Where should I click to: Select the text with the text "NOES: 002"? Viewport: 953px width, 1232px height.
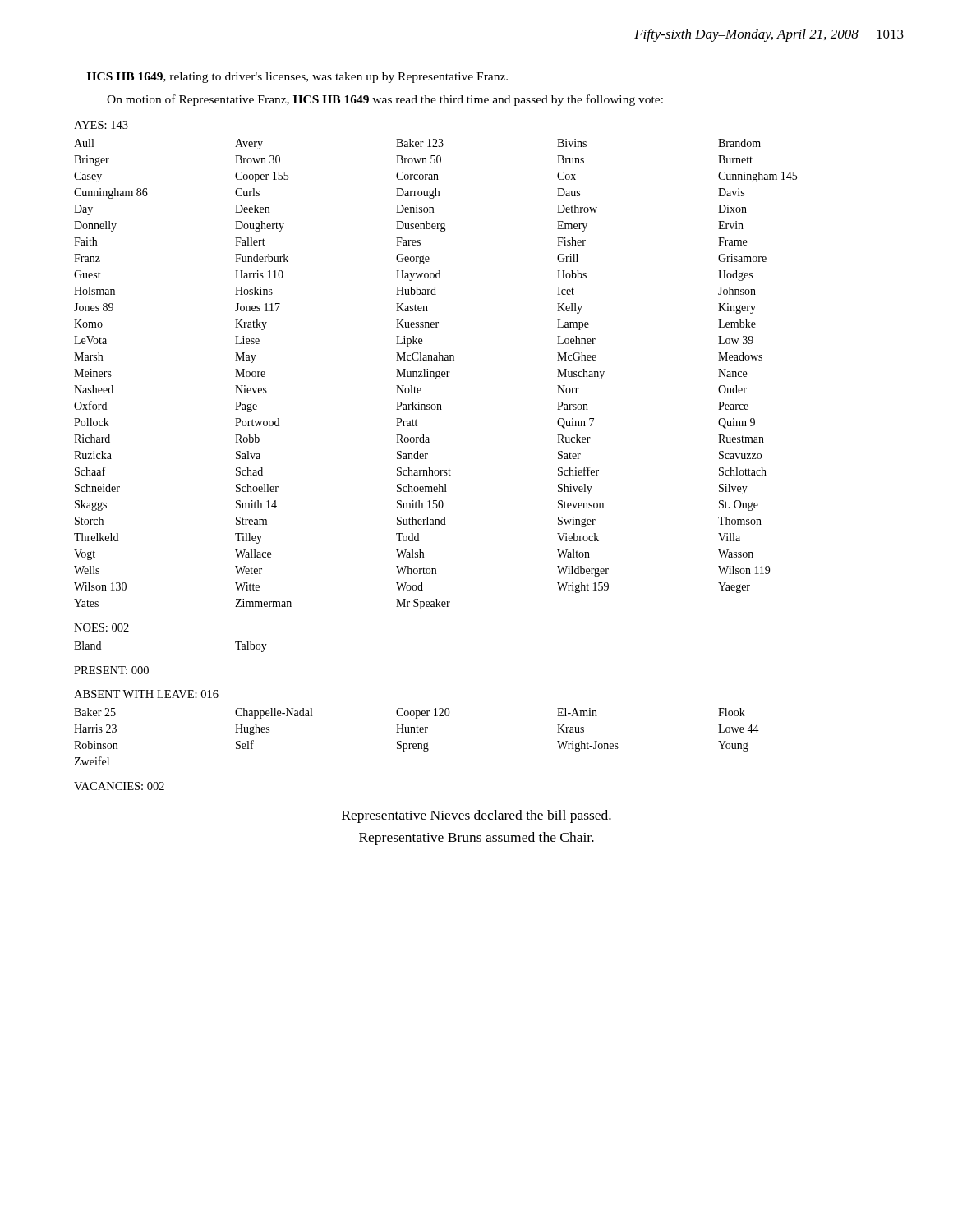click(x=102, y=628)
